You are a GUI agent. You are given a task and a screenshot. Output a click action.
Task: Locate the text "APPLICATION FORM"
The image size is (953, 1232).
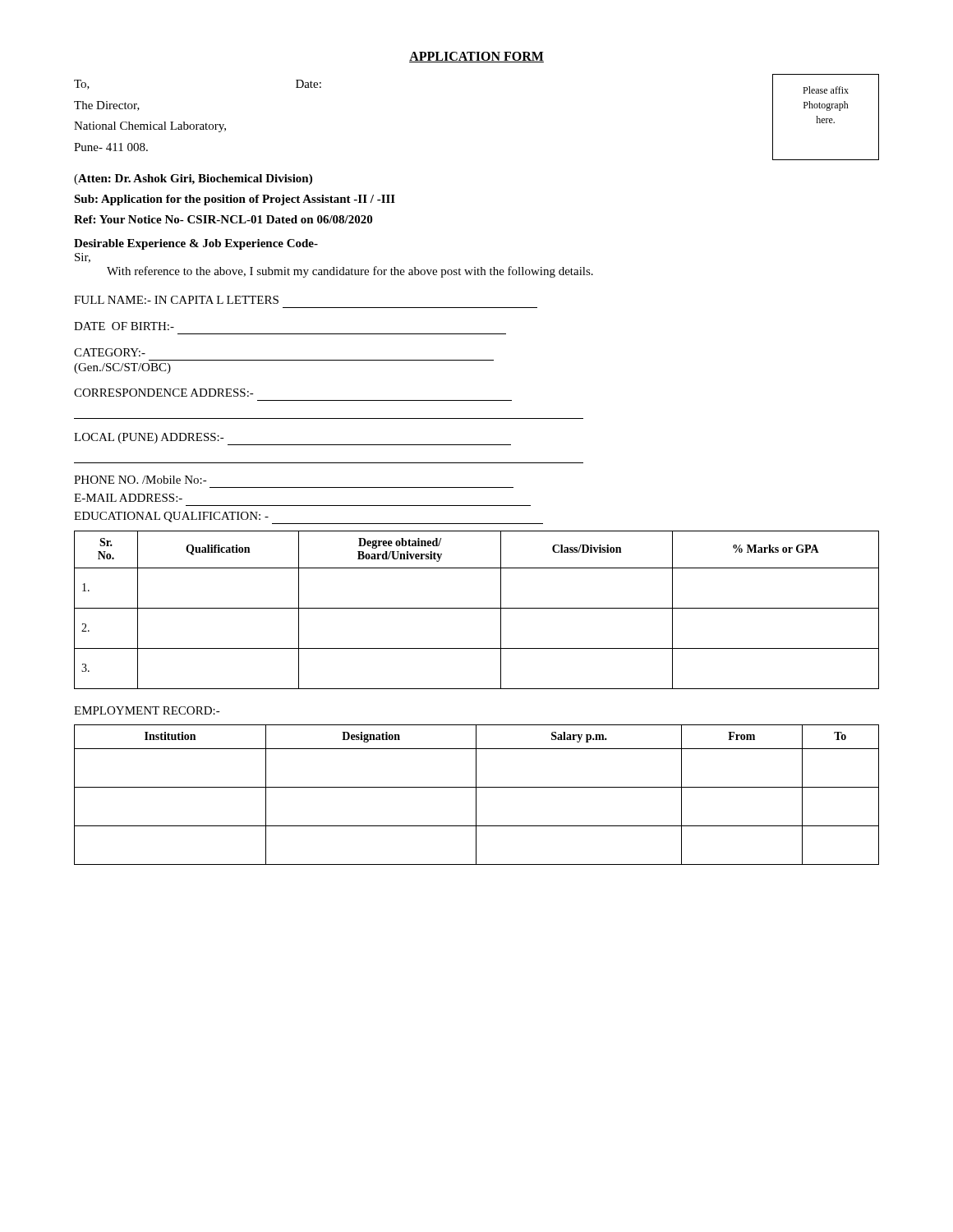[476, 56]
